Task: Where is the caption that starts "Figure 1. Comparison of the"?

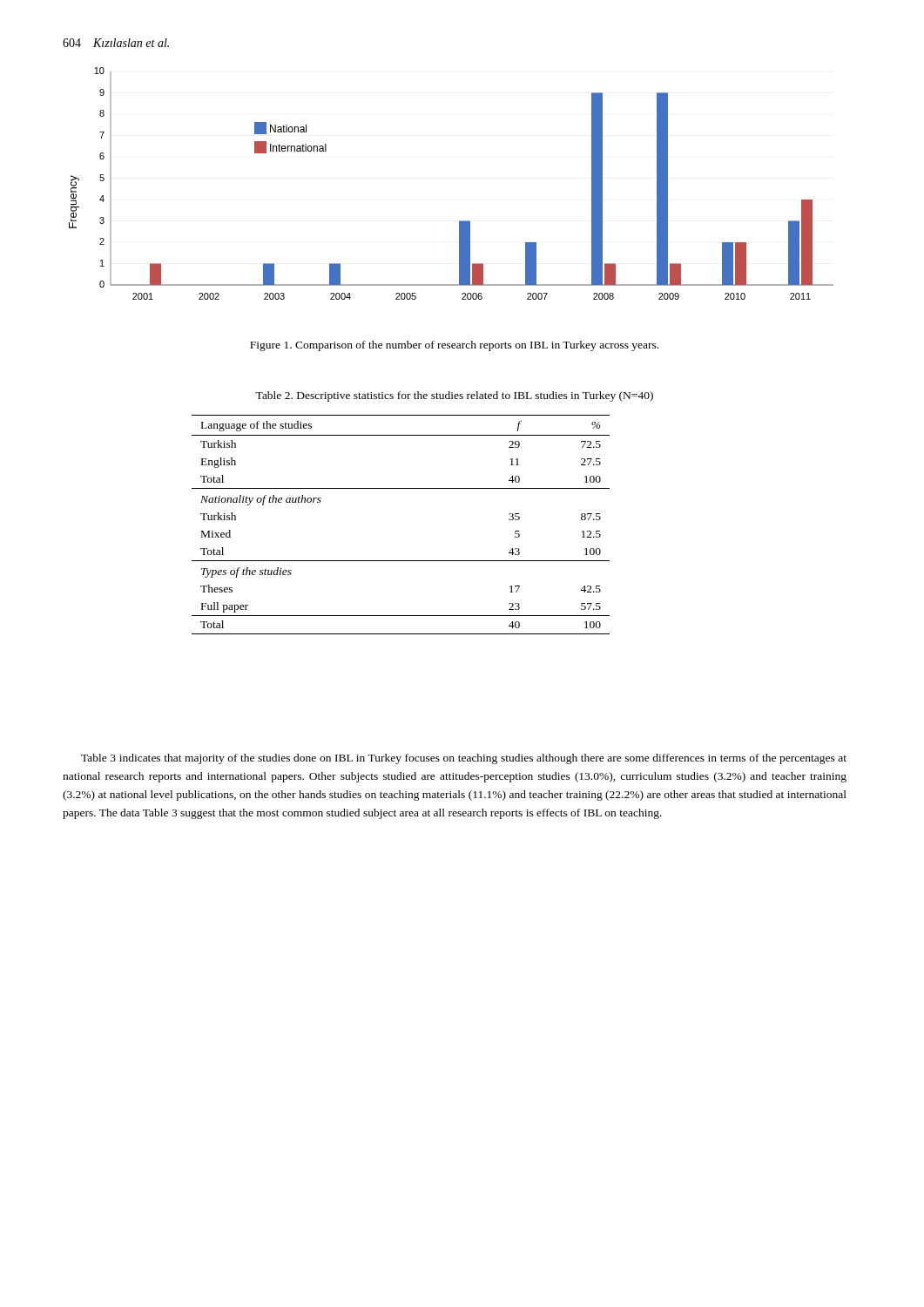Action: [x=455, y=345]
